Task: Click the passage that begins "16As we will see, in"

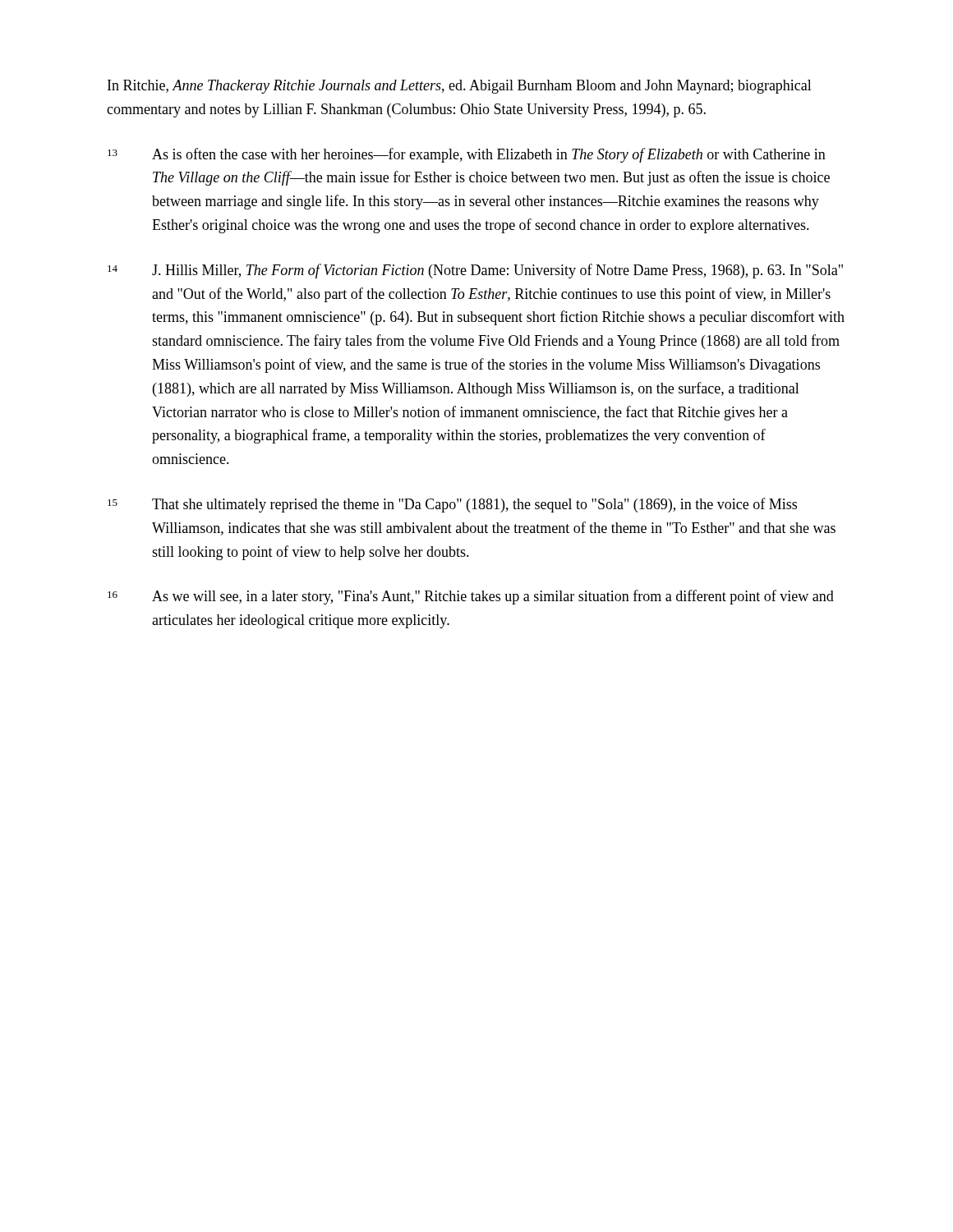Action: (x=470, y=608)
